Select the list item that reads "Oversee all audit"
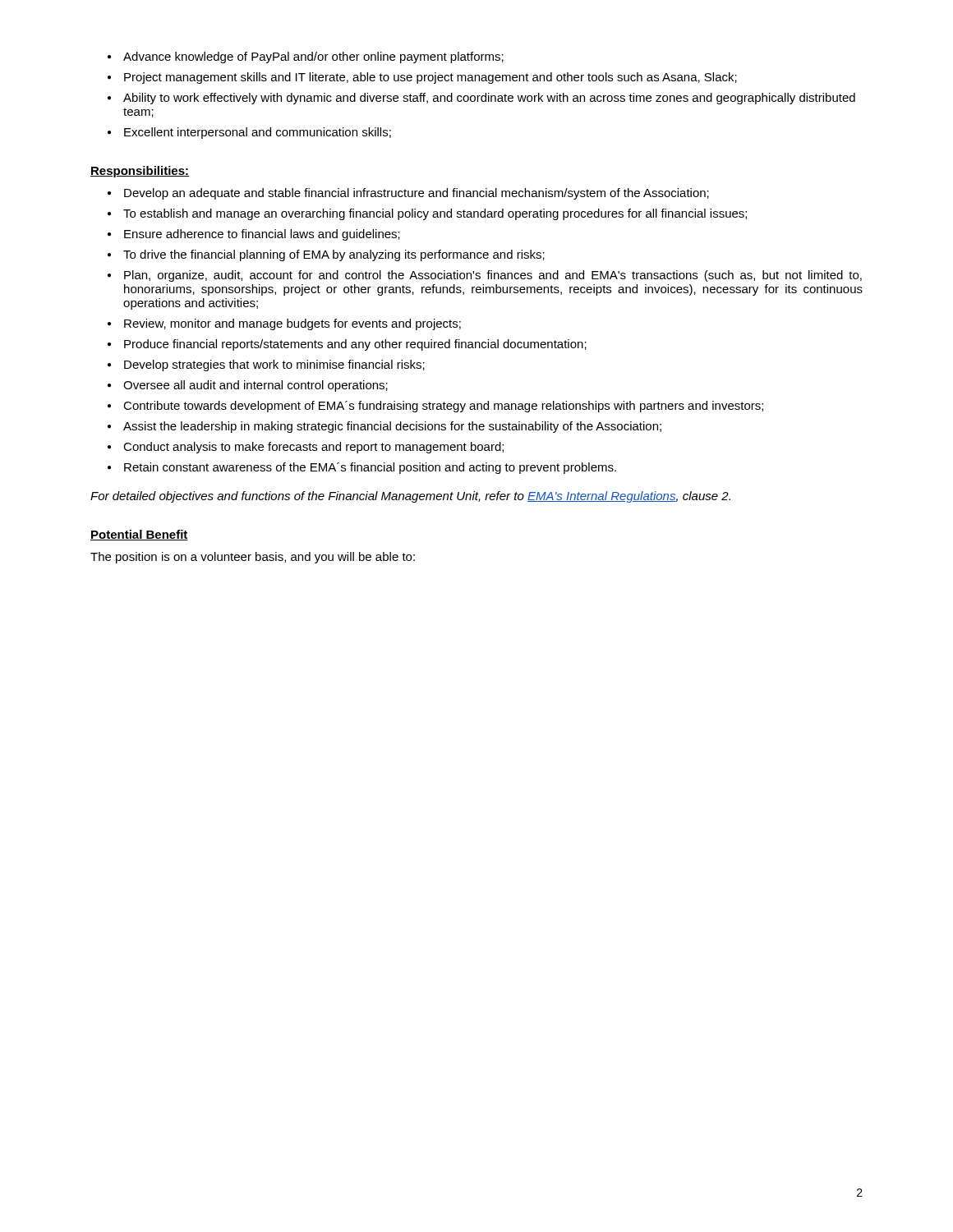 (248, 386)
